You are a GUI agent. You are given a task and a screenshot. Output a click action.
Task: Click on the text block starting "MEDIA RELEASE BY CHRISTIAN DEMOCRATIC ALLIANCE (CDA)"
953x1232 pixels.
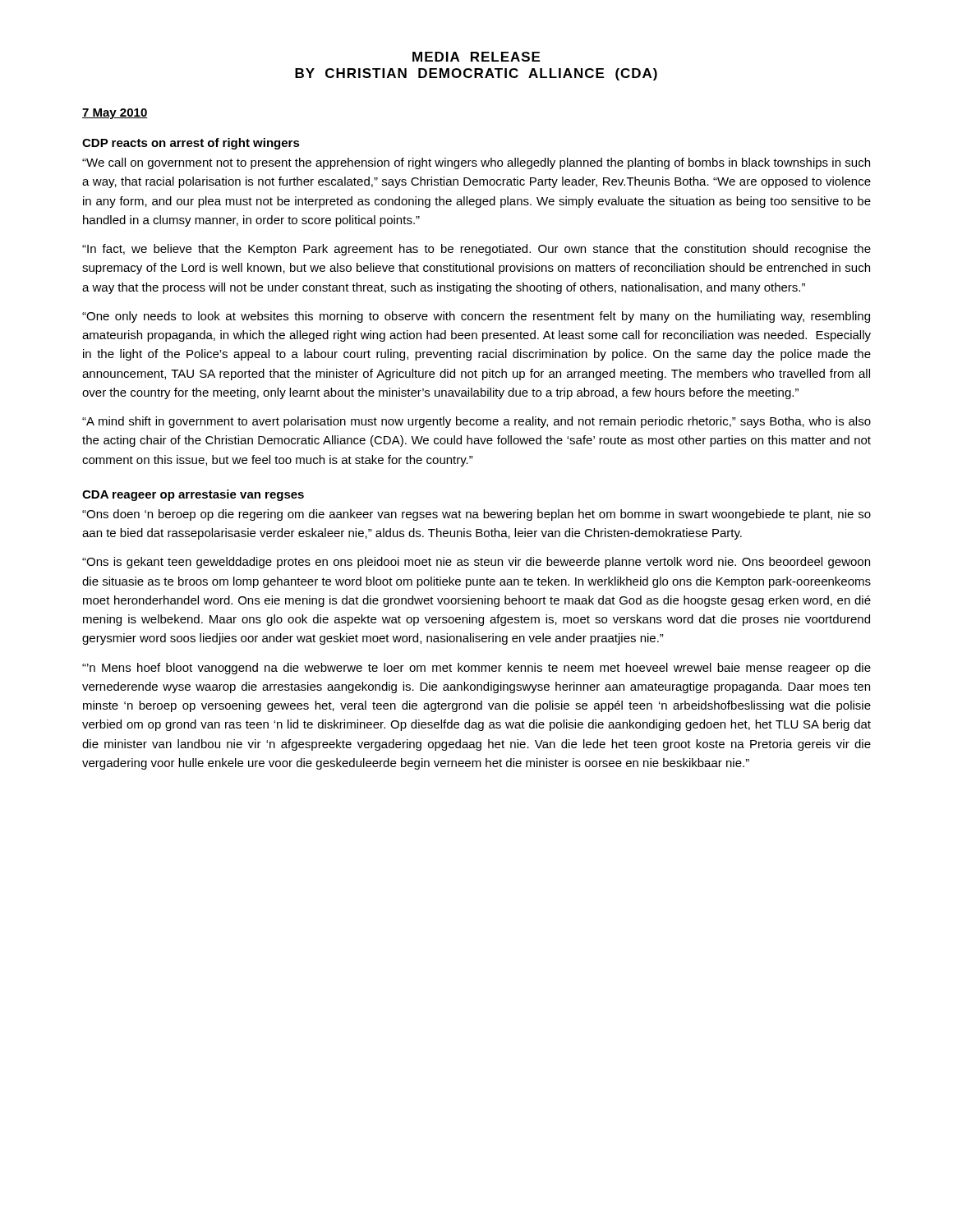(476, 66)
